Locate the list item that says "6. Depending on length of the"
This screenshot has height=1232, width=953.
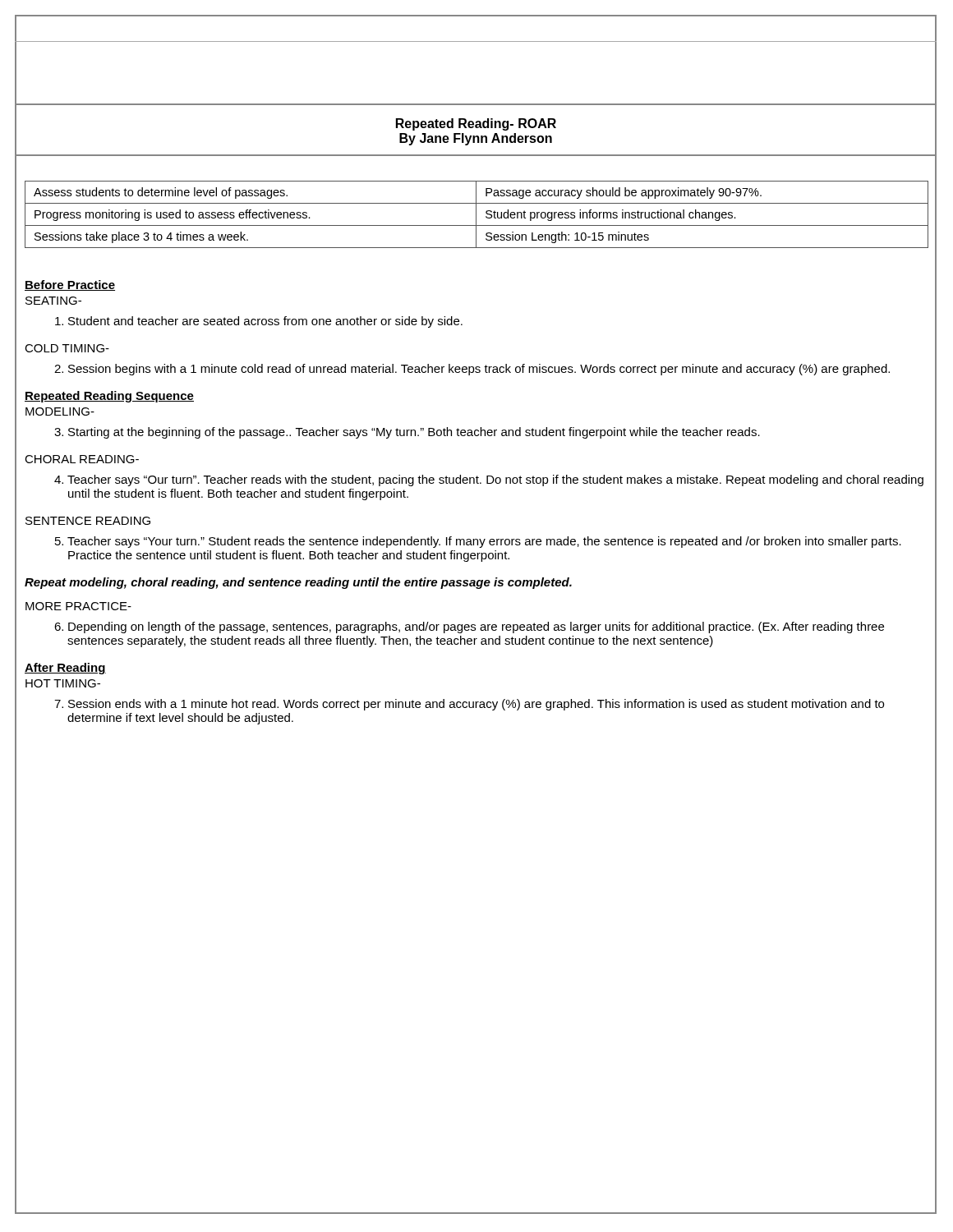click(x=476, y=633)
